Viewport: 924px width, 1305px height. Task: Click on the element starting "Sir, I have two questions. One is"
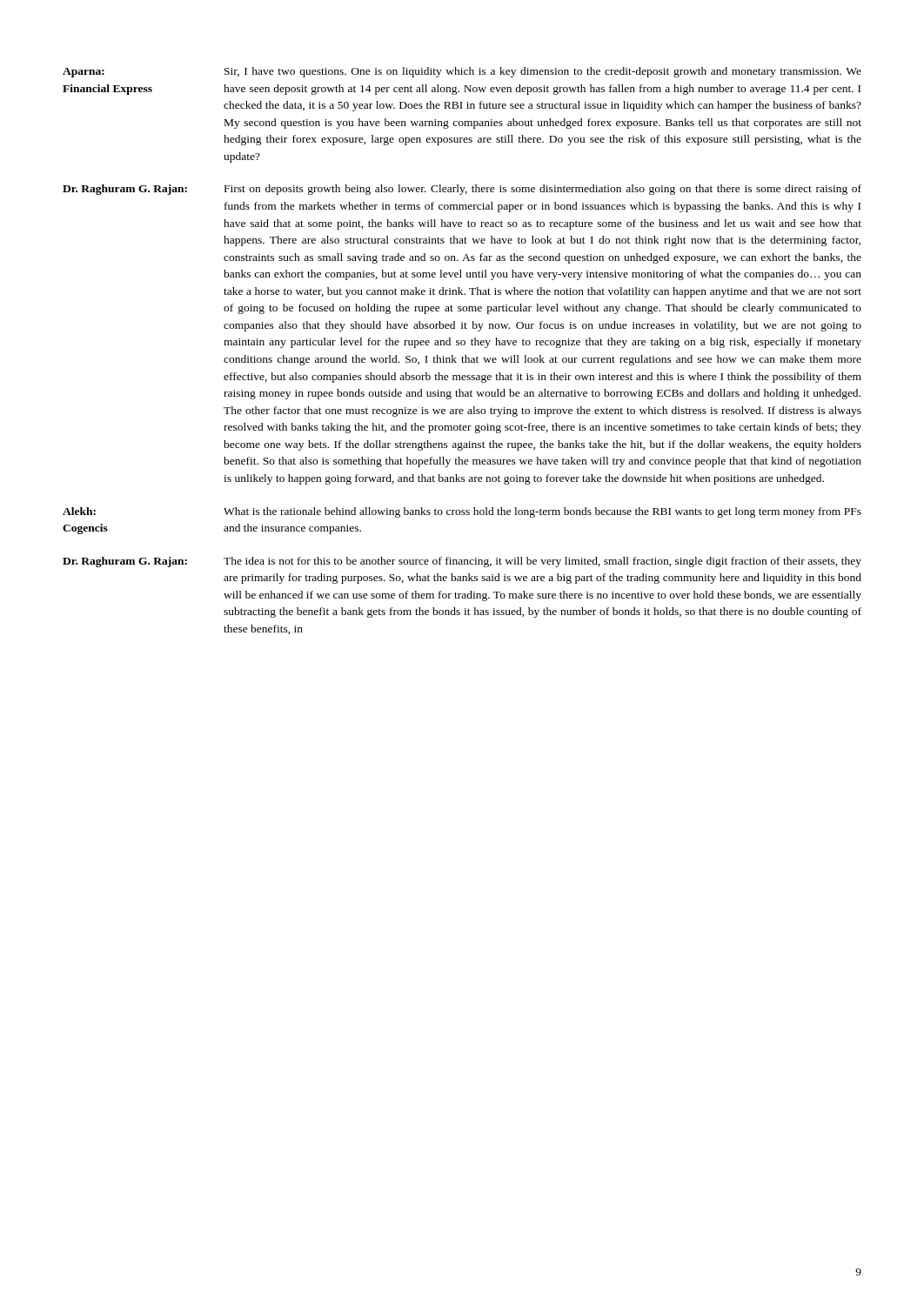(x=542, y=113)
